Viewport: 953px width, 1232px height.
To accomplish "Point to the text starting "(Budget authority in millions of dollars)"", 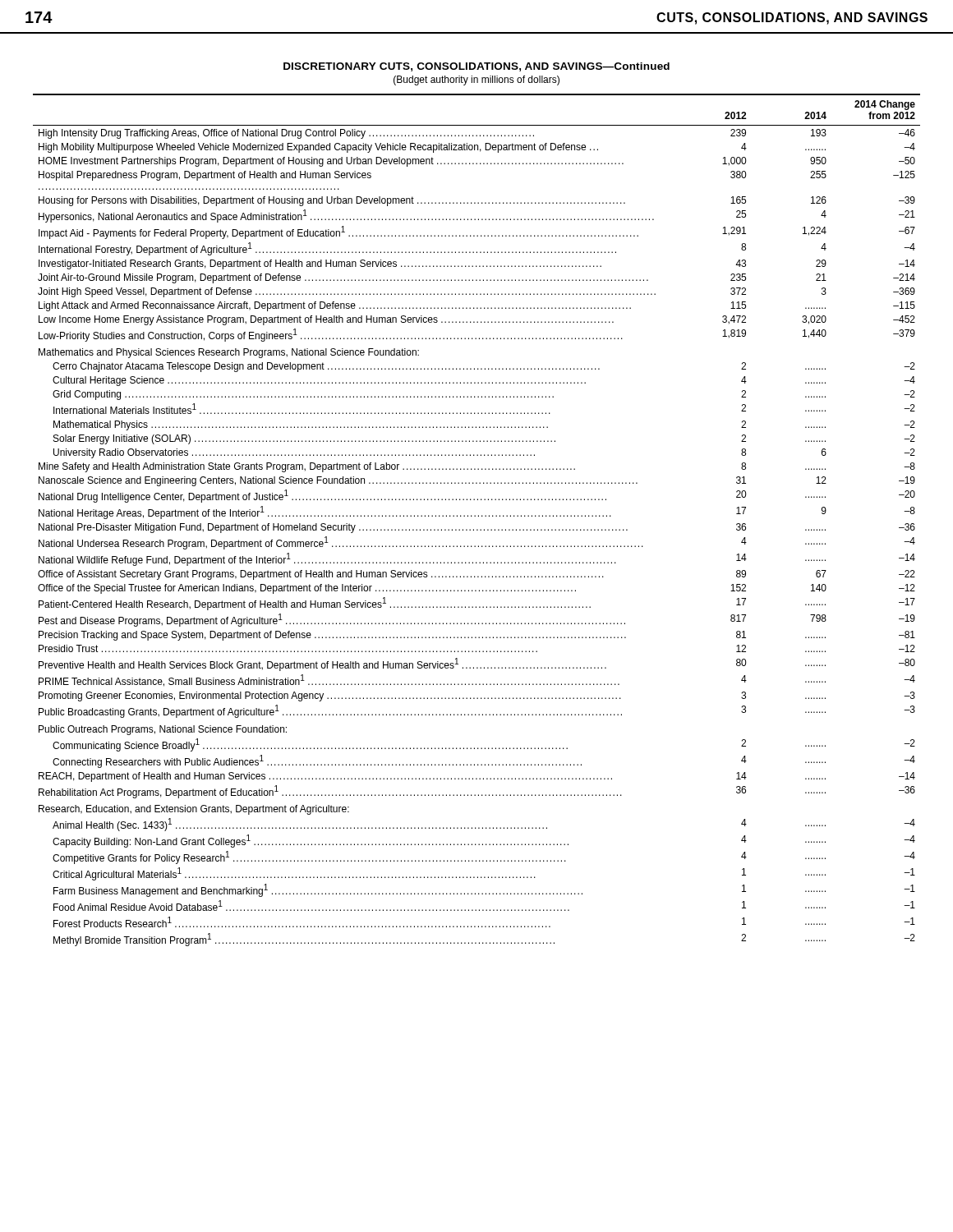I will [476, 80].
